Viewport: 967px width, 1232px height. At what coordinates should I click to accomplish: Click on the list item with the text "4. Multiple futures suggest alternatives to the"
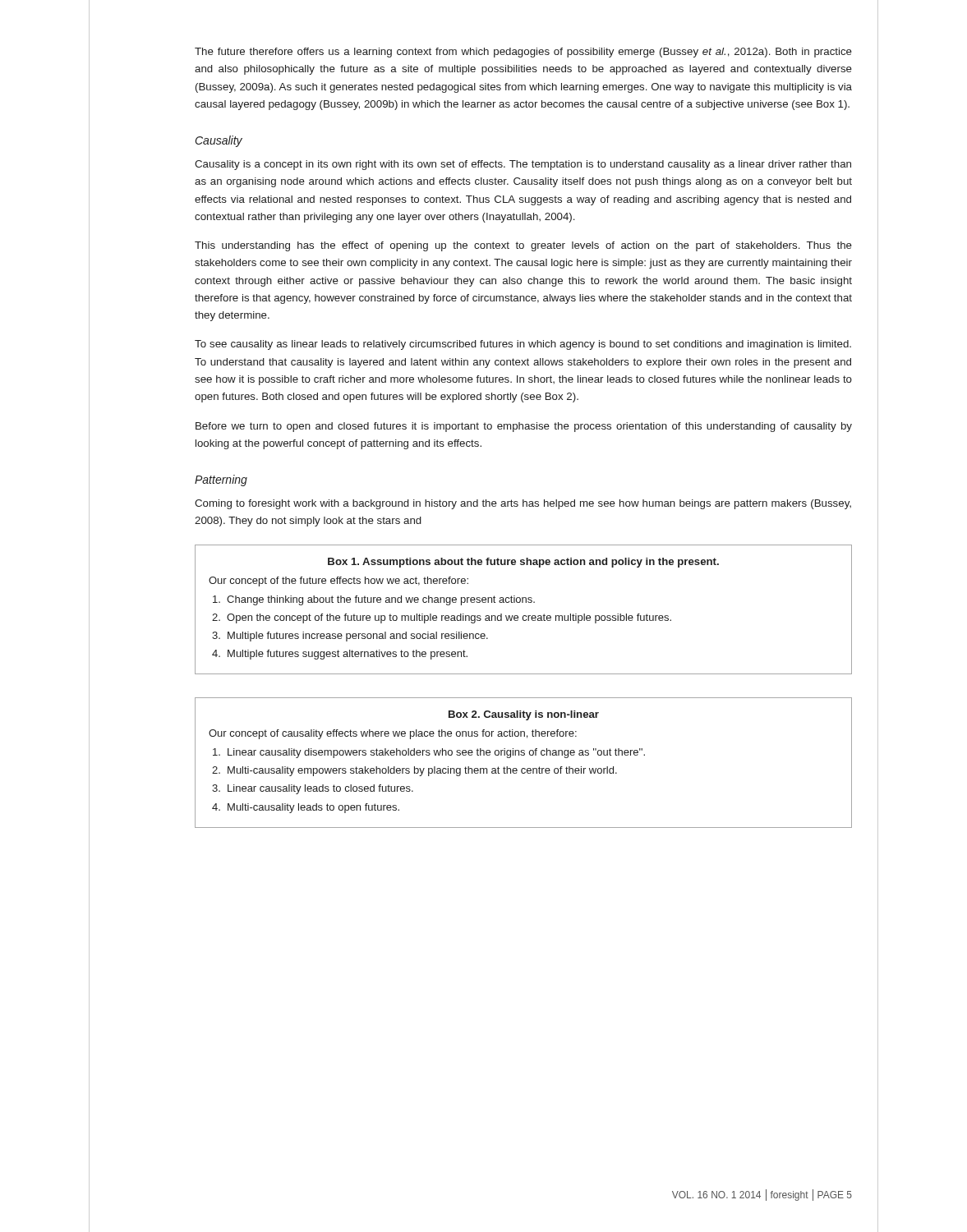pyautogui.click(x=340, y=653)
